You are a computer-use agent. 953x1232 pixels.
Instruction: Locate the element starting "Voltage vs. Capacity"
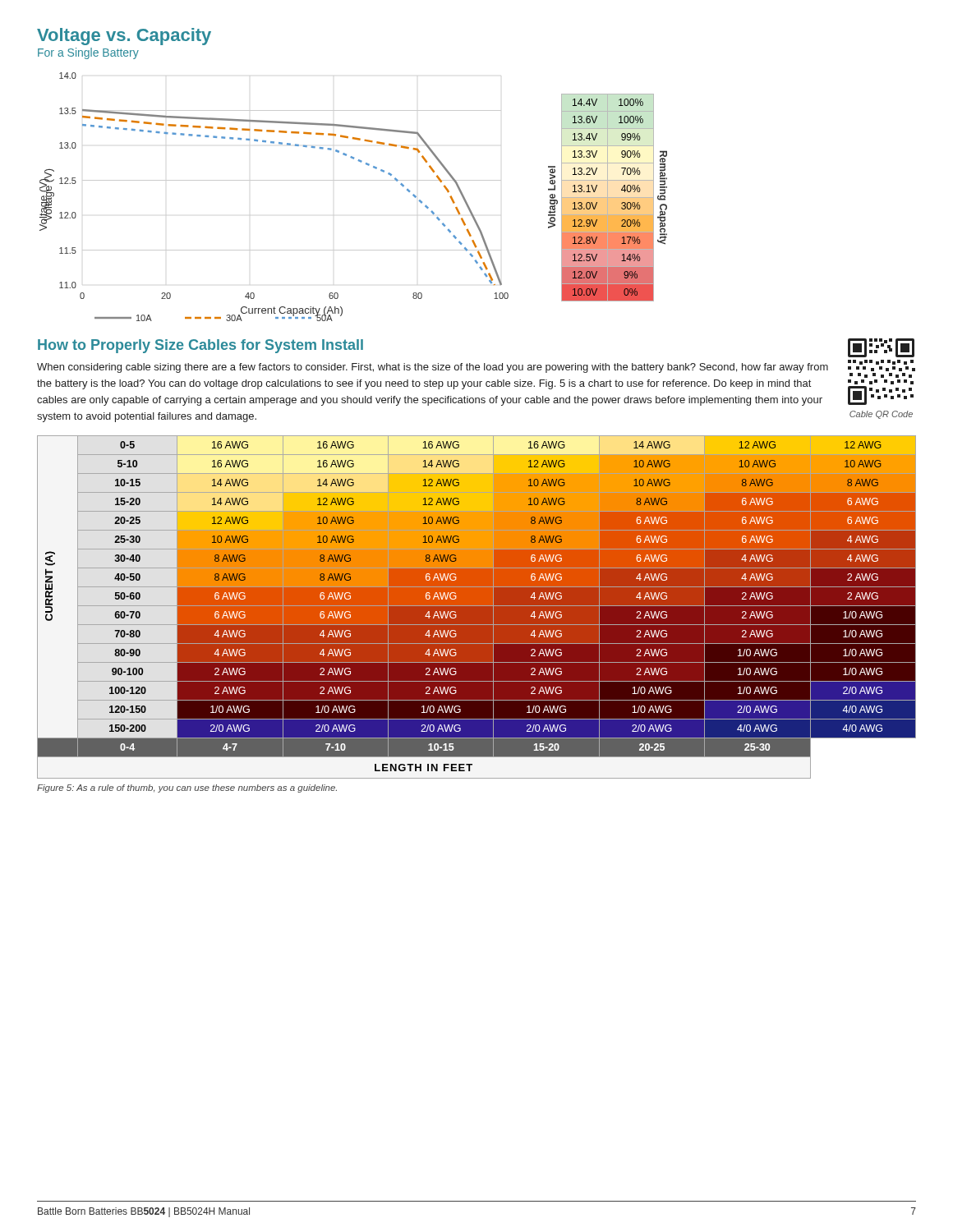[124, 35]
